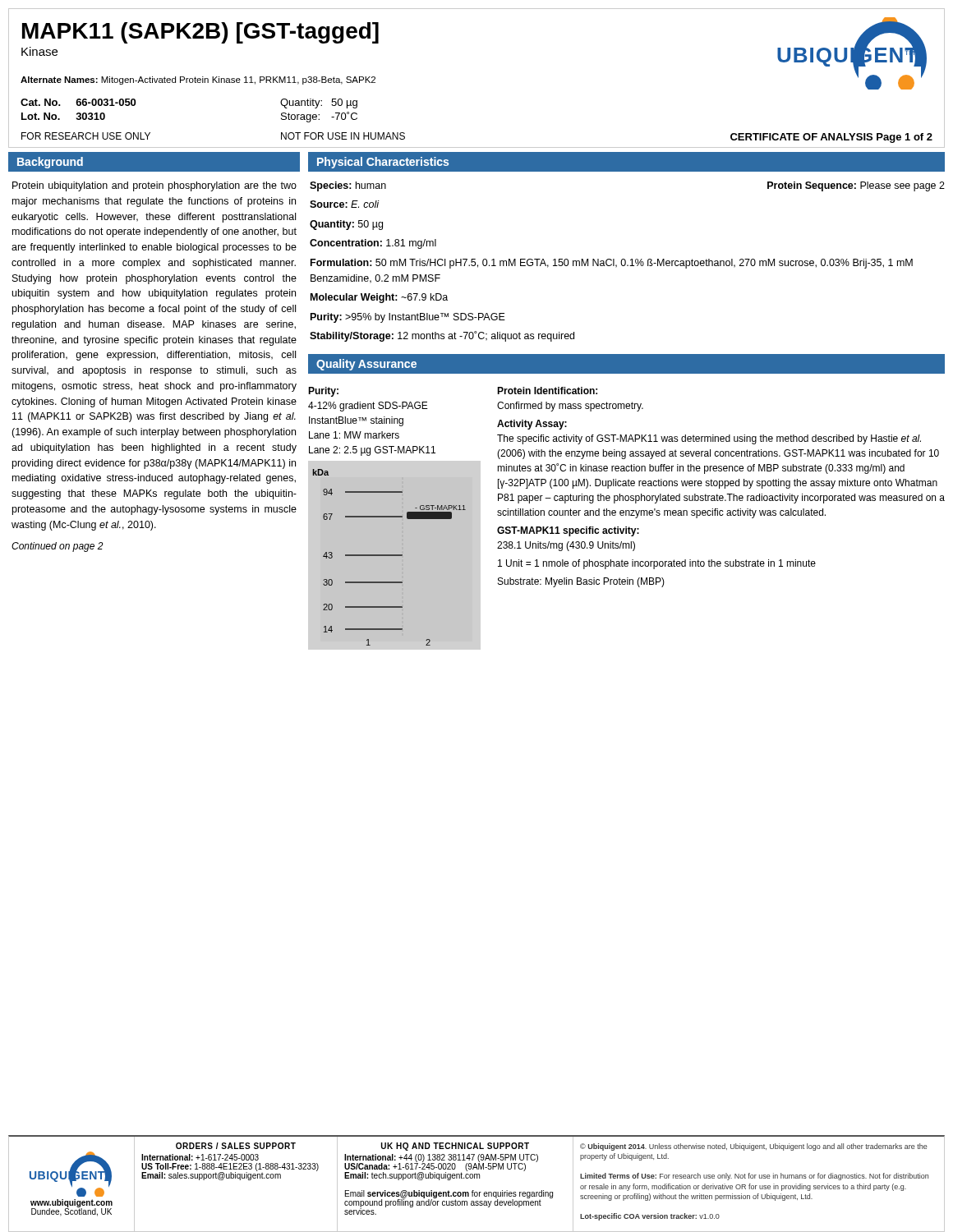Find the section header with the text "Physical Characteristics"

click(383, 162)
